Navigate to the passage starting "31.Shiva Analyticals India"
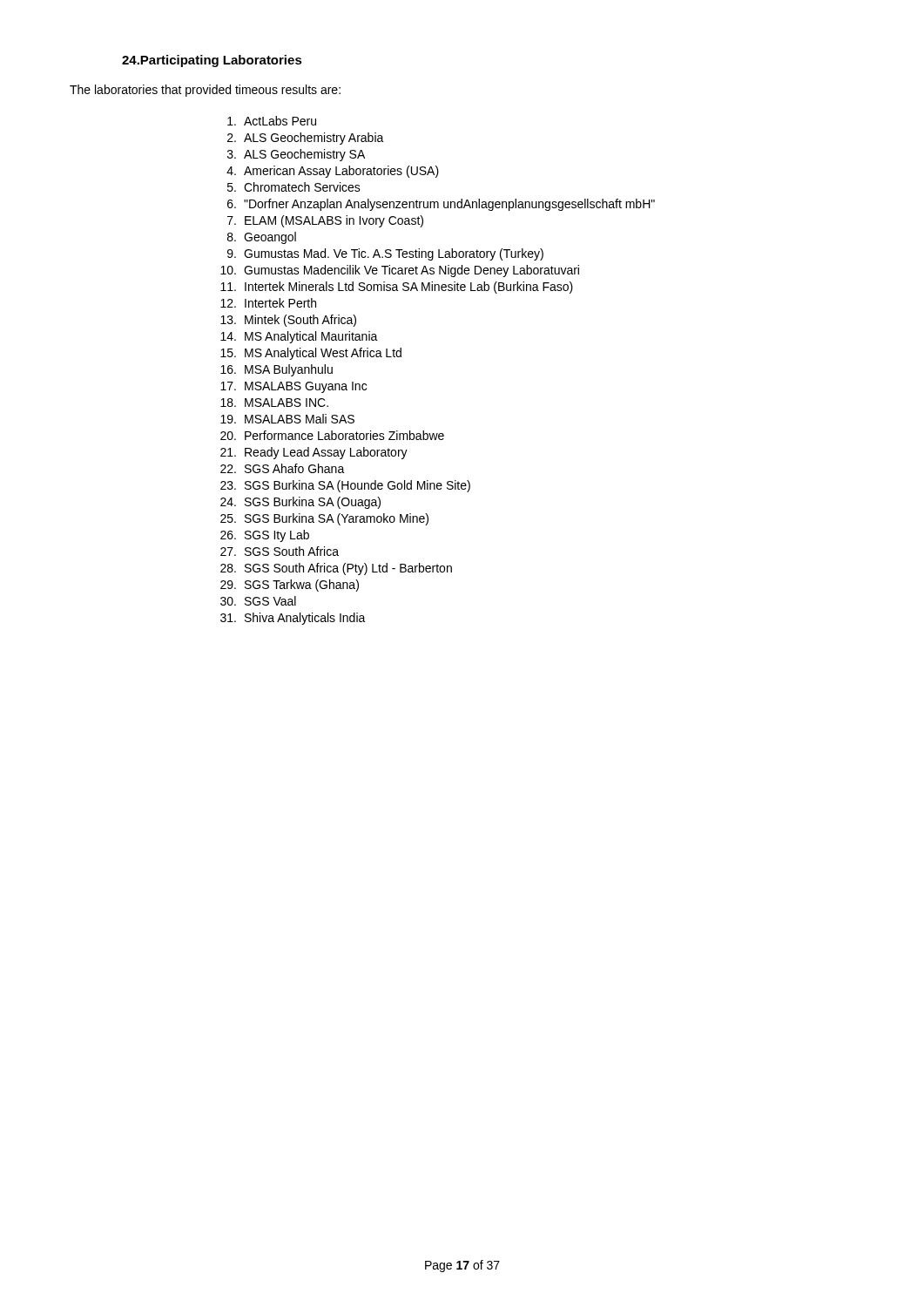The image size is (924, 1307). point(287,618)
